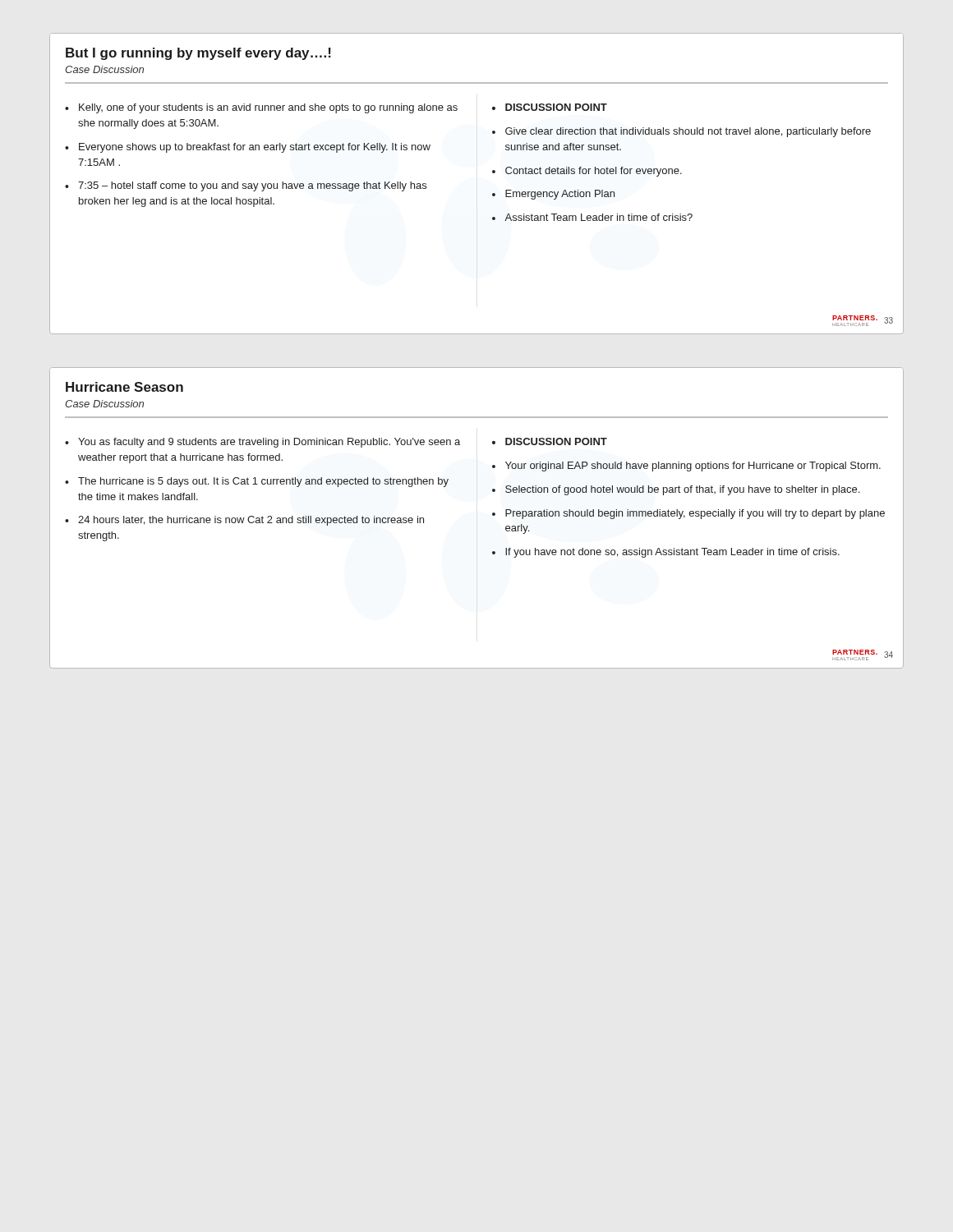The height and width of the screenshot is (1232, 953).
Task: Navigate to the element starting "Emergency Action Plan"
Action: pos(560,194)
